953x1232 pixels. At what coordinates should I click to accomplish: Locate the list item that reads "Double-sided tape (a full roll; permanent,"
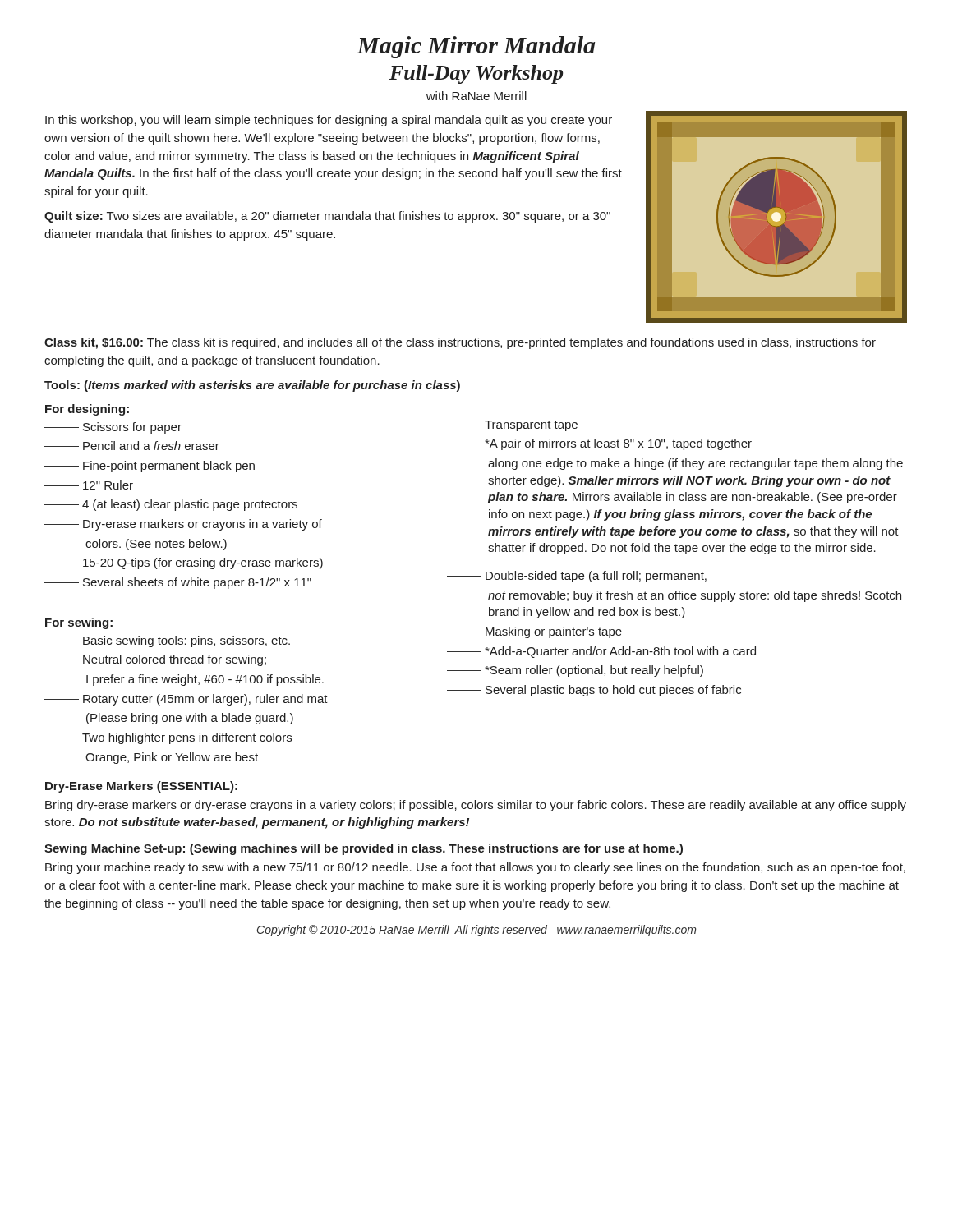click(678, 576)
